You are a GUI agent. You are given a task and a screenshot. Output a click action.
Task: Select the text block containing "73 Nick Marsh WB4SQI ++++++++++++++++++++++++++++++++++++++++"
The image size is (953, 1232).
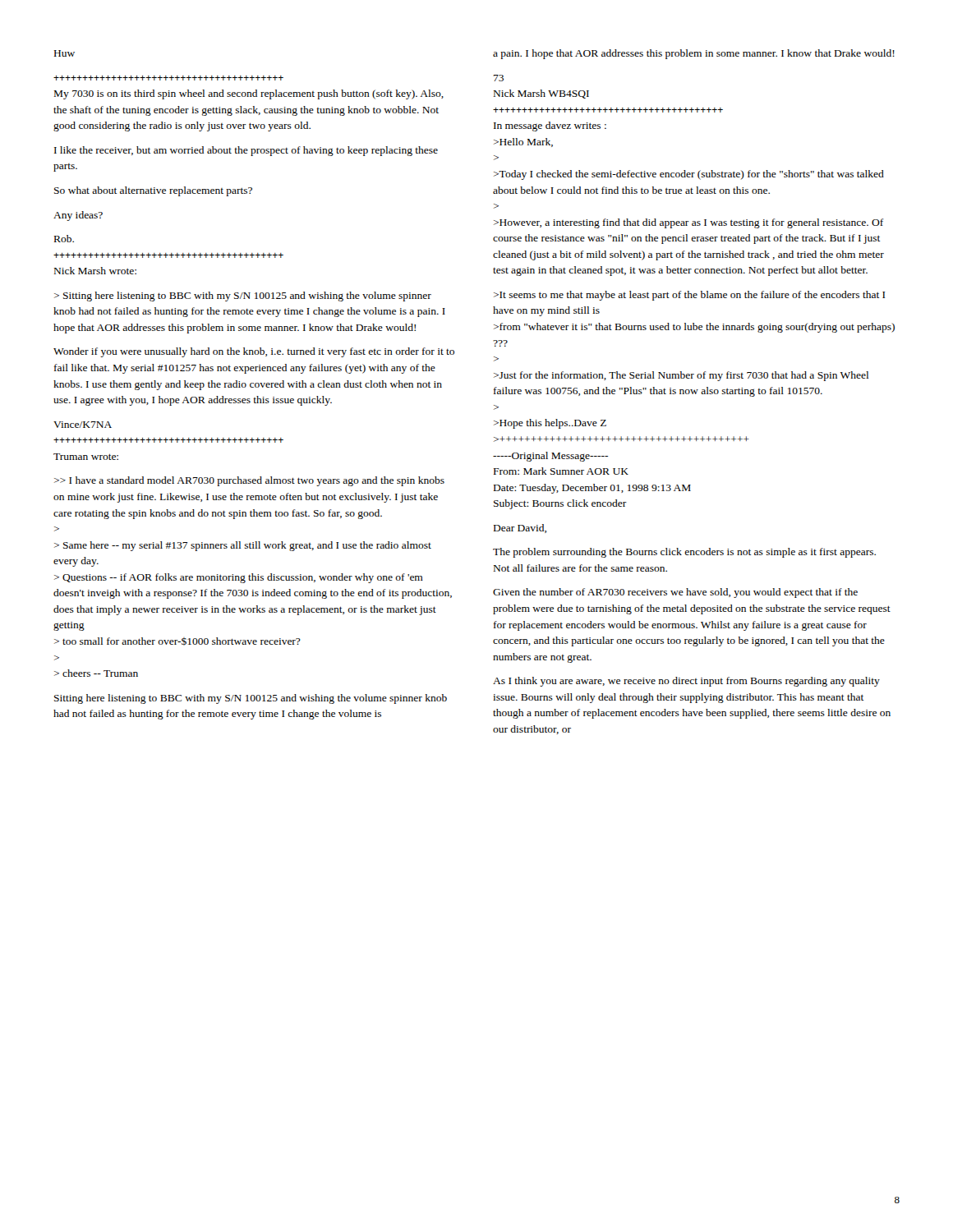[688, 174]
